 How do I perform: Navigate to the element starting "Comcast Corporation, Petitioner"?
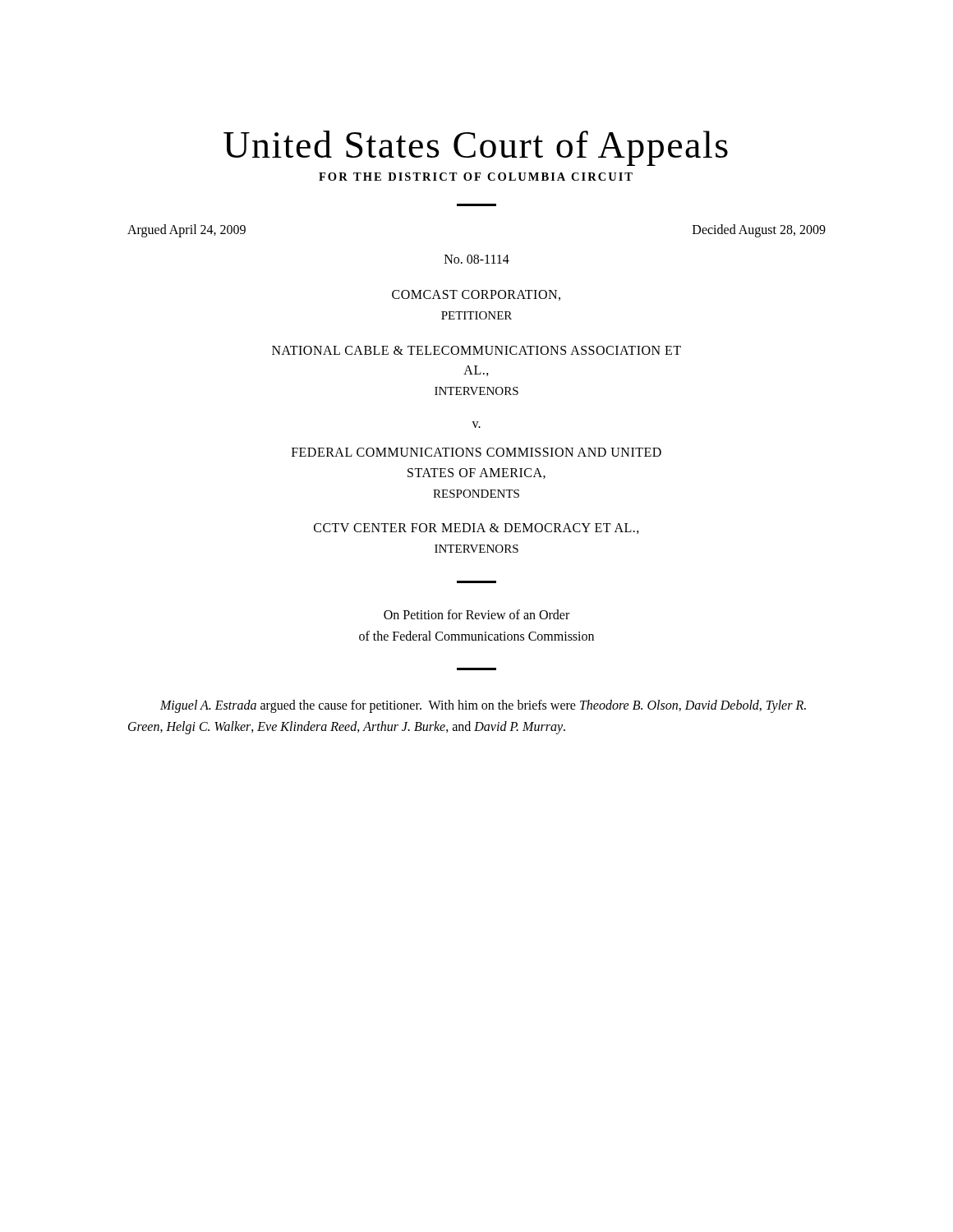476,305
